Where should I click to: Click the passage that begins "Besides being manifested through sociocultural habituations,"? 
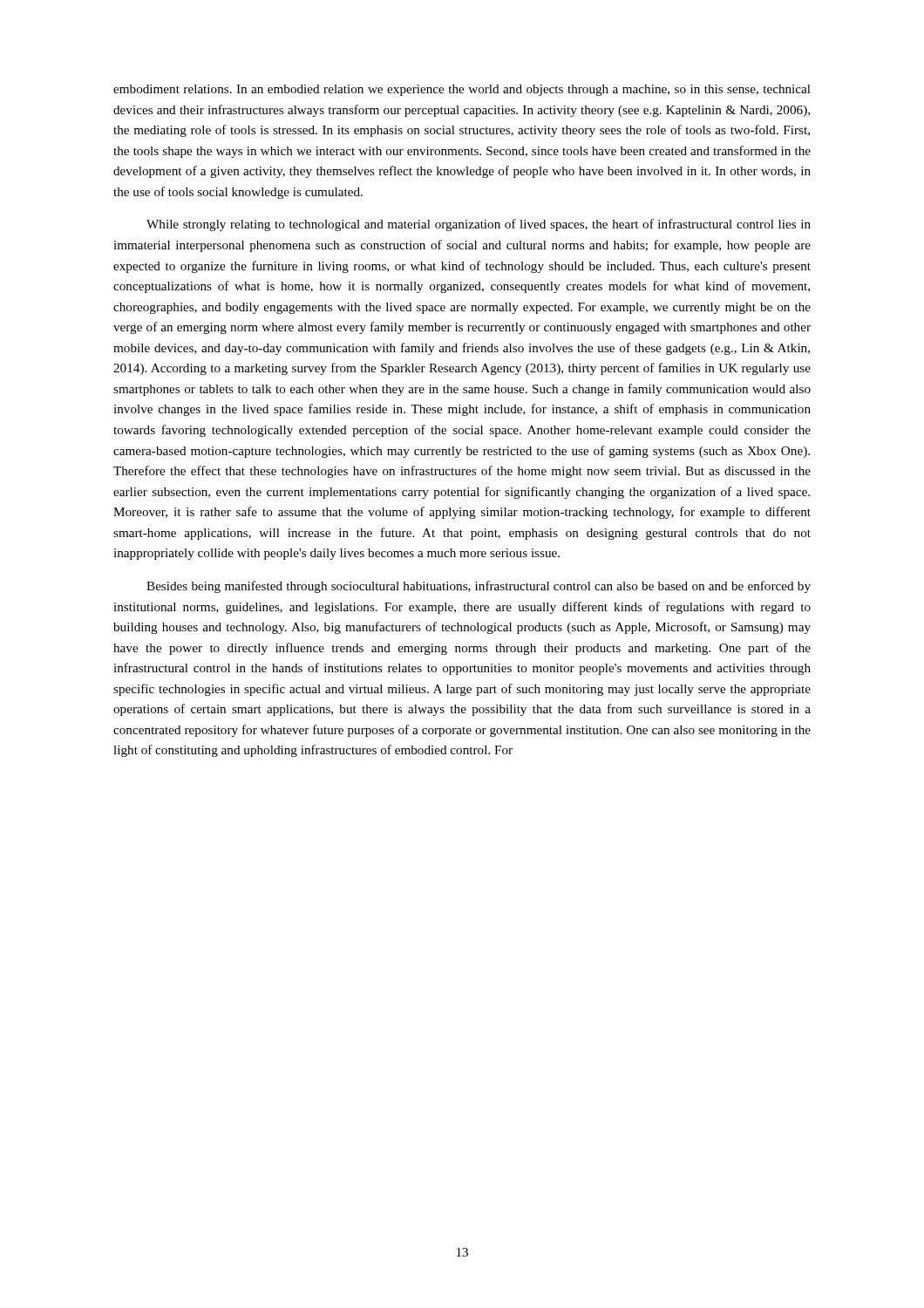[462, 668]
